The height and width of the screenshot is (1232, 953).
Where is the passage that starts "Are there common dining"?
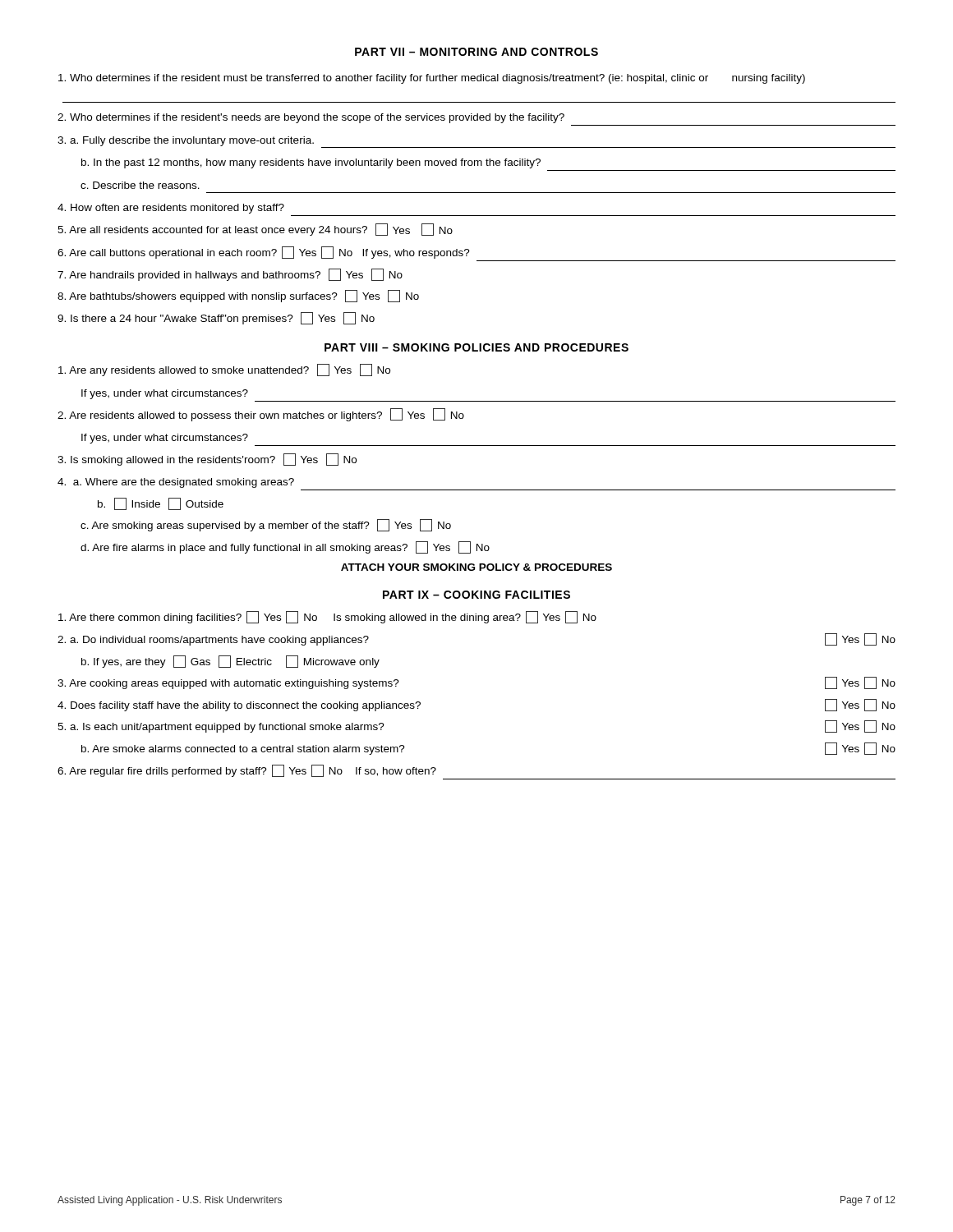pos(327,618)
